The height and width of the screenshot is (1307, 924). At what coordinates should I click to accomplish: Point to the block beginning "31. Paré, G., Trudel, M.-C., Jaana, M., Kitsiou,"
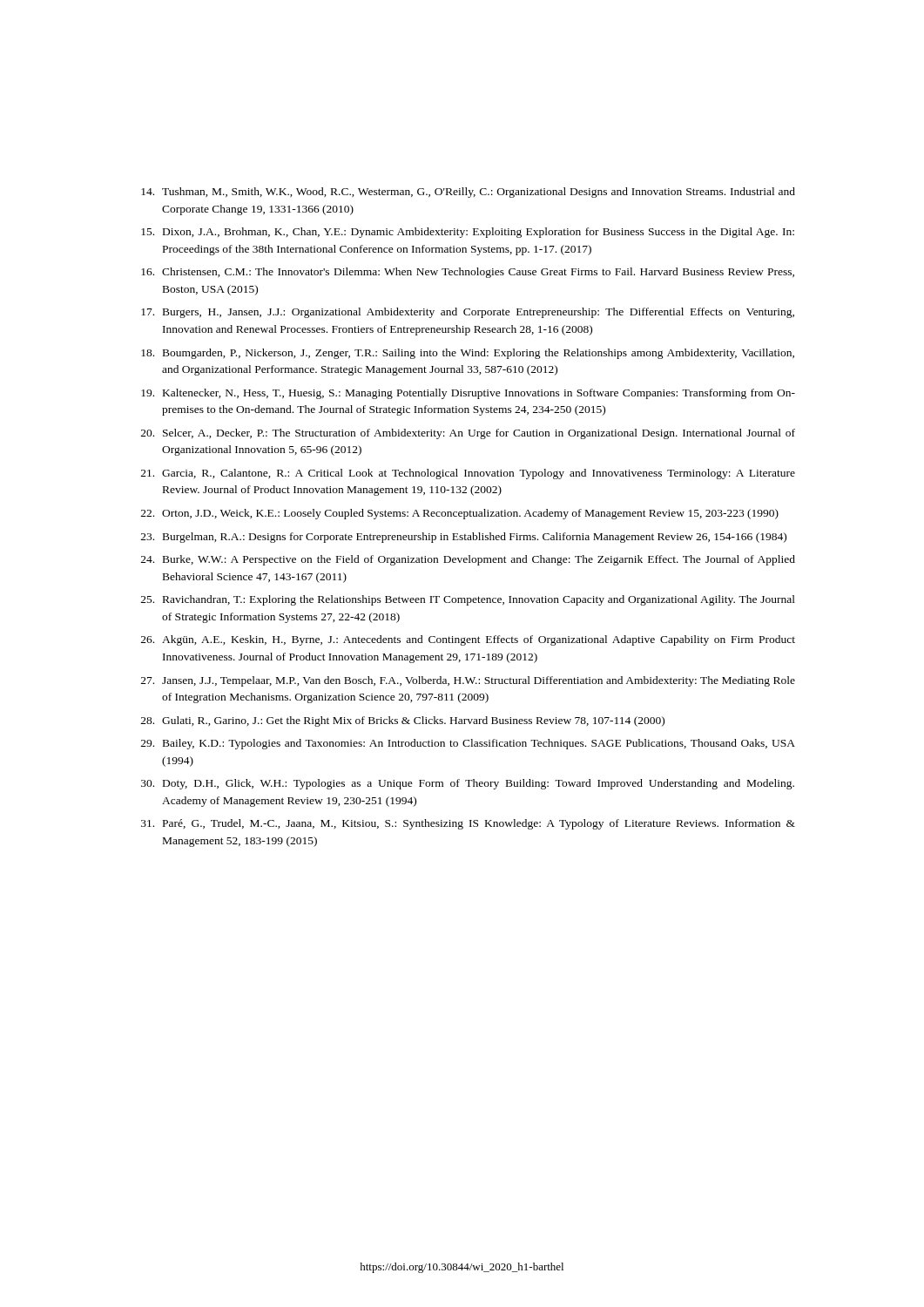click(x=462, y=832)
